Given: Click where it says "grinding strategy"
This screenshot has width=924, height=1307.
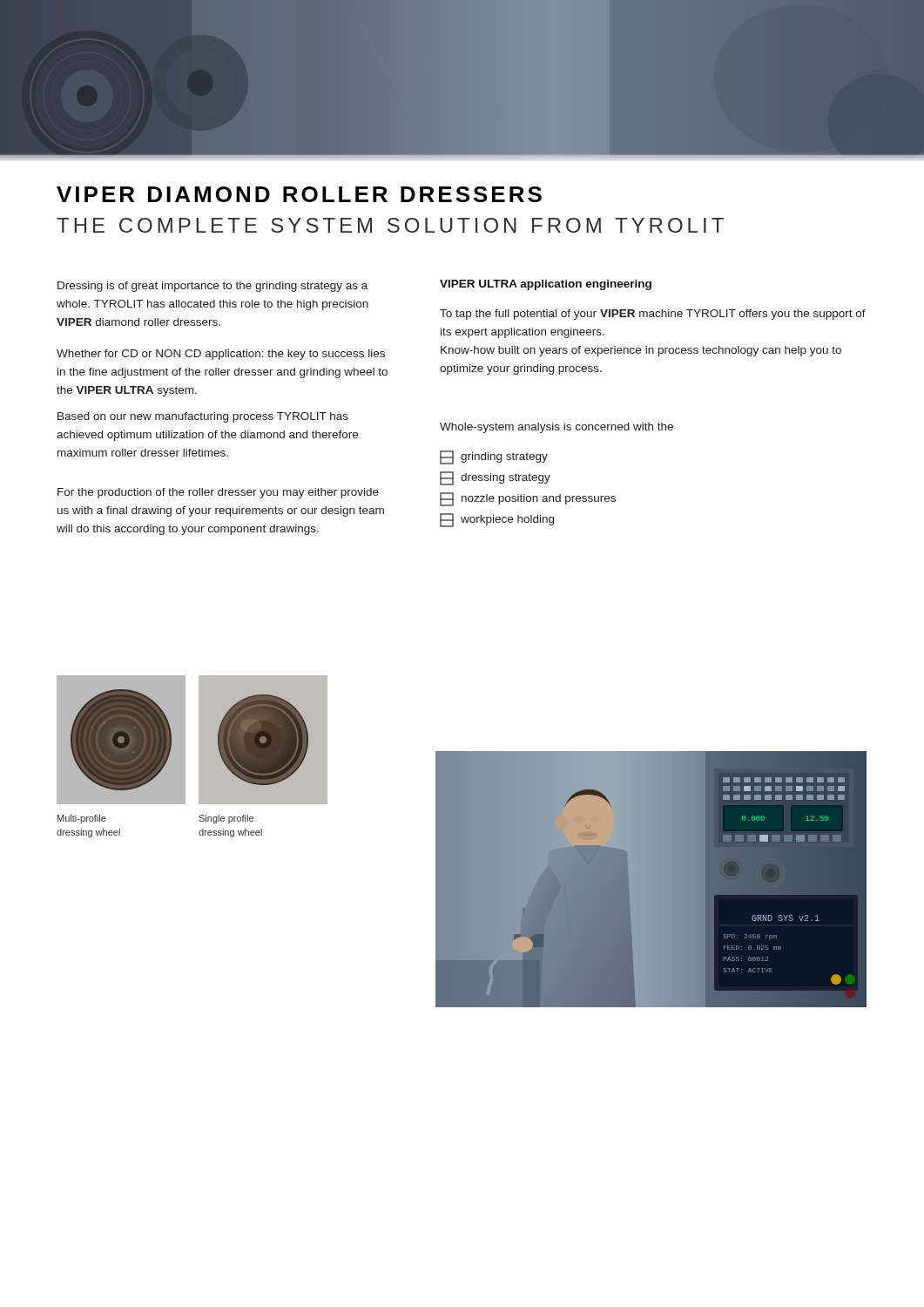Looking at the screenshot, I should coord(494,457).
